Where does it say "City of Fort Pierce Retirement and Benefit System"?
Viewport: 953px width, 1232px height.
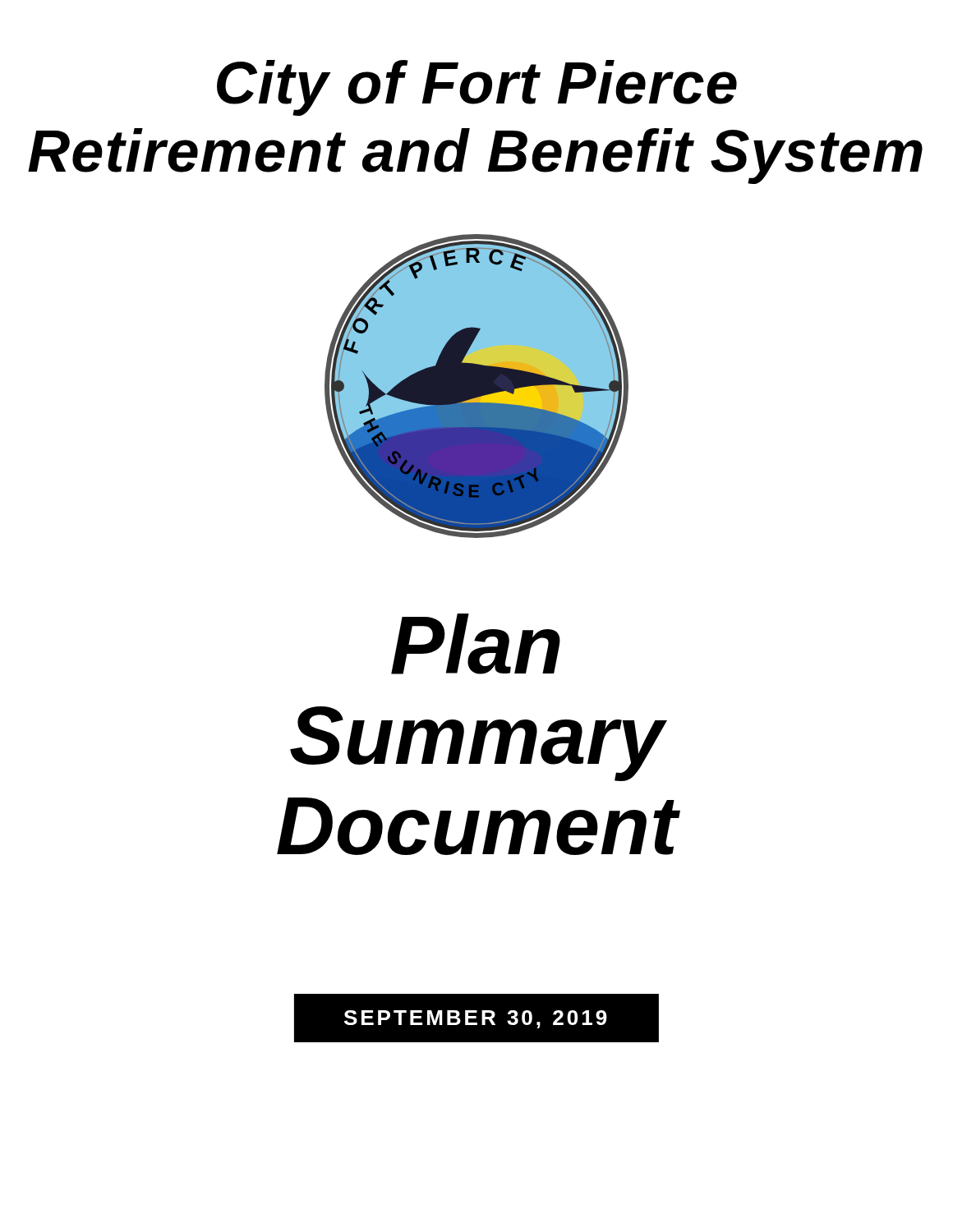476,117
